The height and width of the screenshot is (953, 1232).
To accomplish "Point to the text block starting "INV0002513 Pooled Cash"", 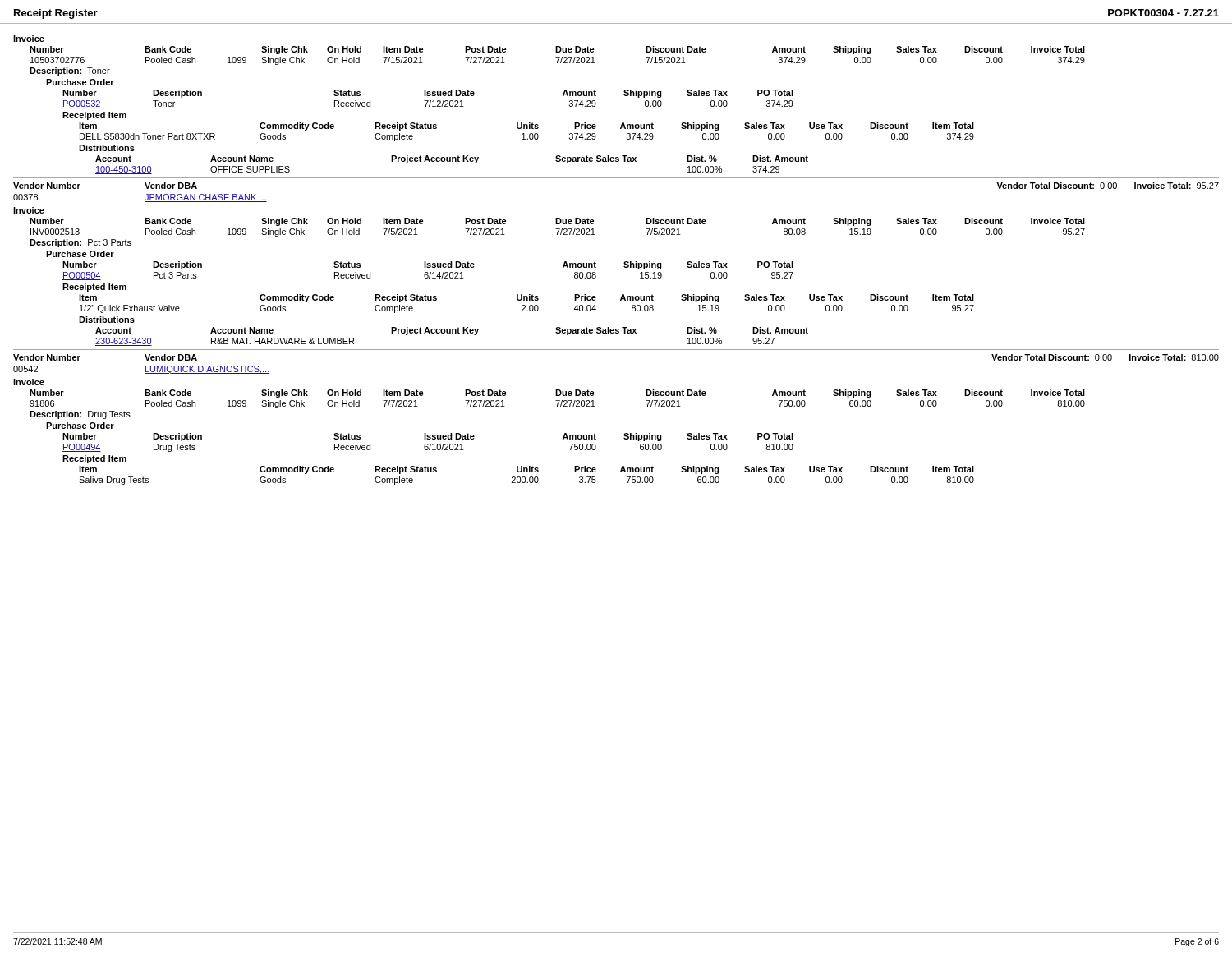I will (x=557, y=232).
